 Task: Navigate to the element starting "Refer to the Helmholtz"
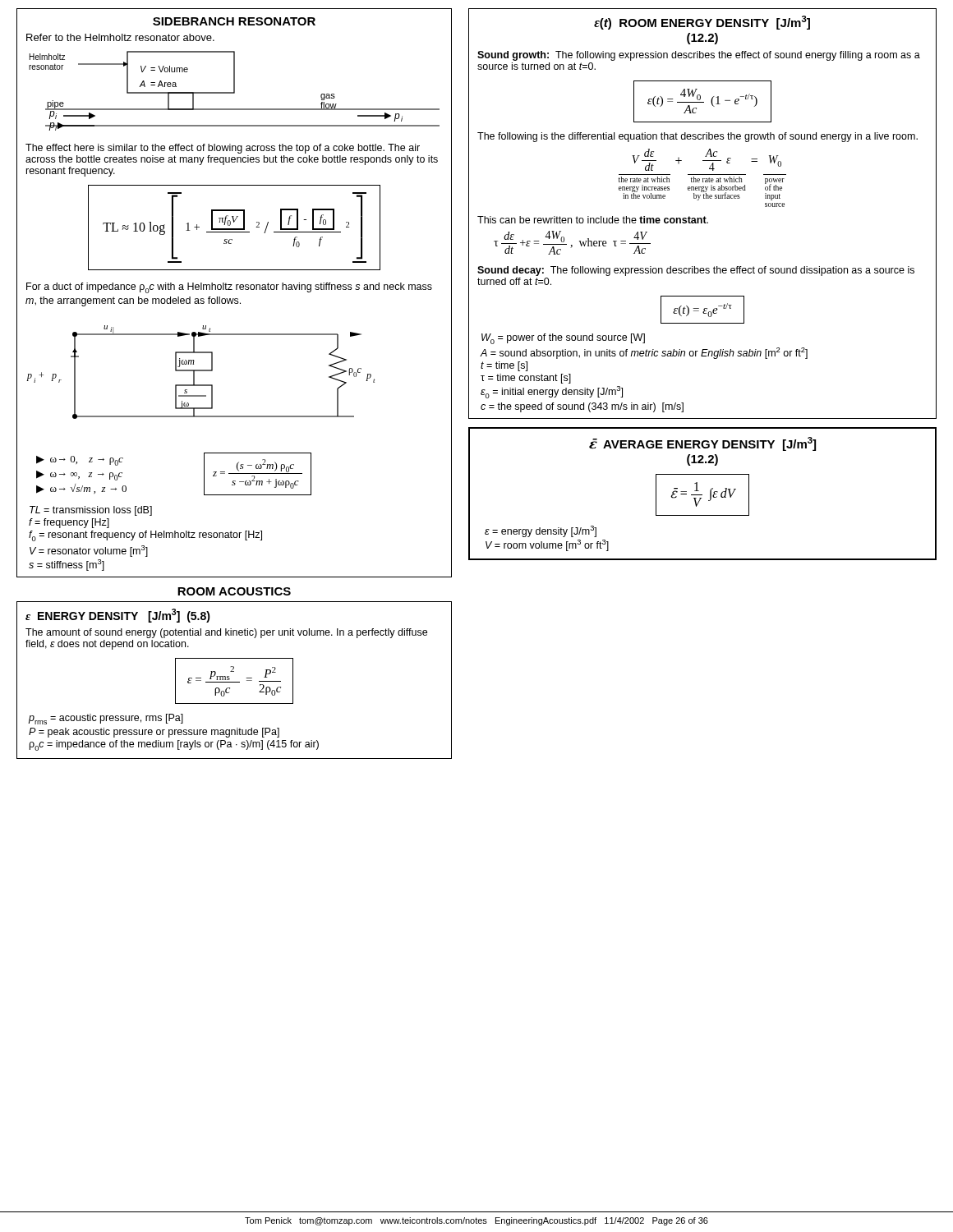point(120,37)
